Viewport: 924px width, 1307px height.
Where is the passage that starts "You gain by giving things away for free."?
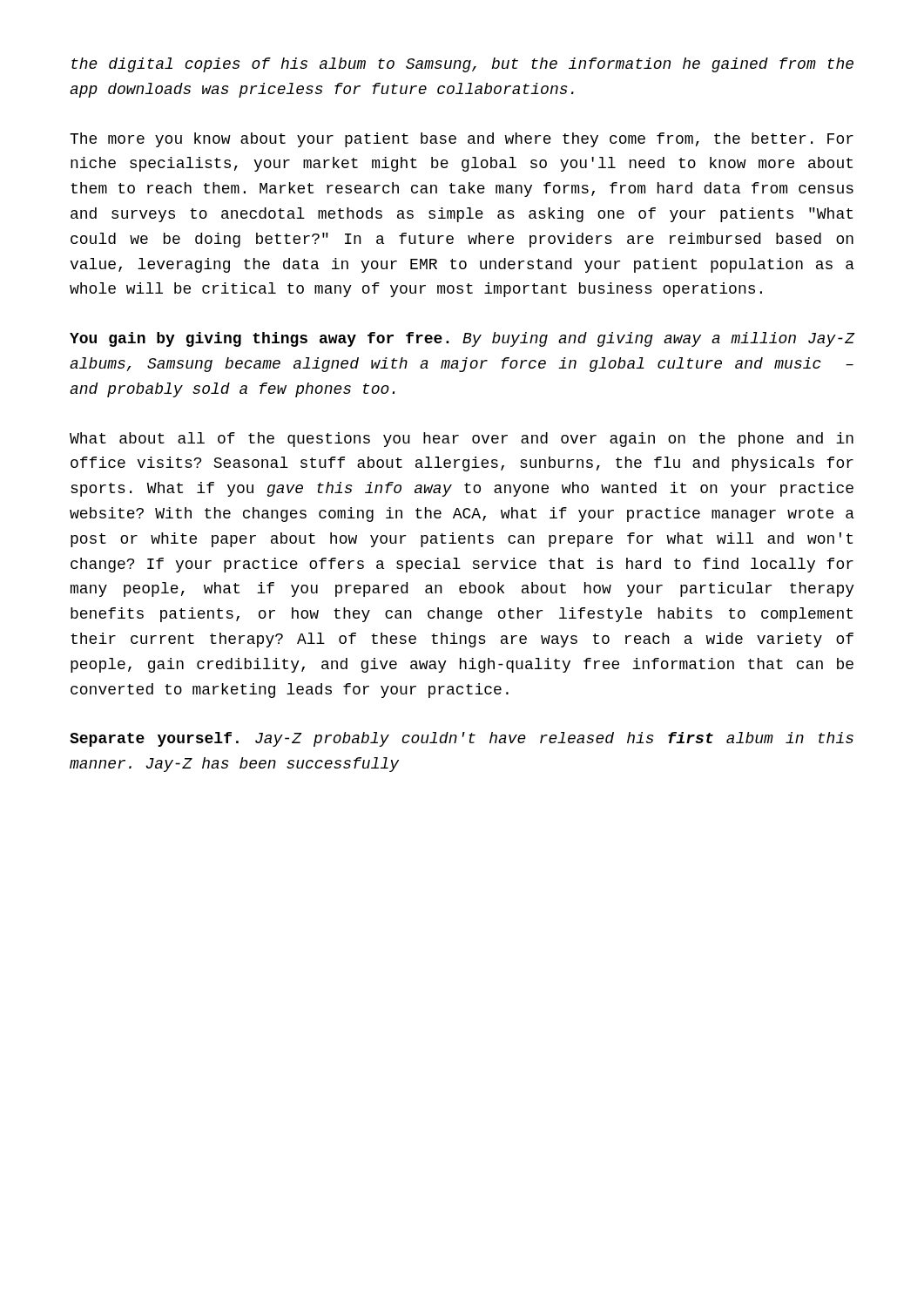pyautogui.click(x=462, y=364)
